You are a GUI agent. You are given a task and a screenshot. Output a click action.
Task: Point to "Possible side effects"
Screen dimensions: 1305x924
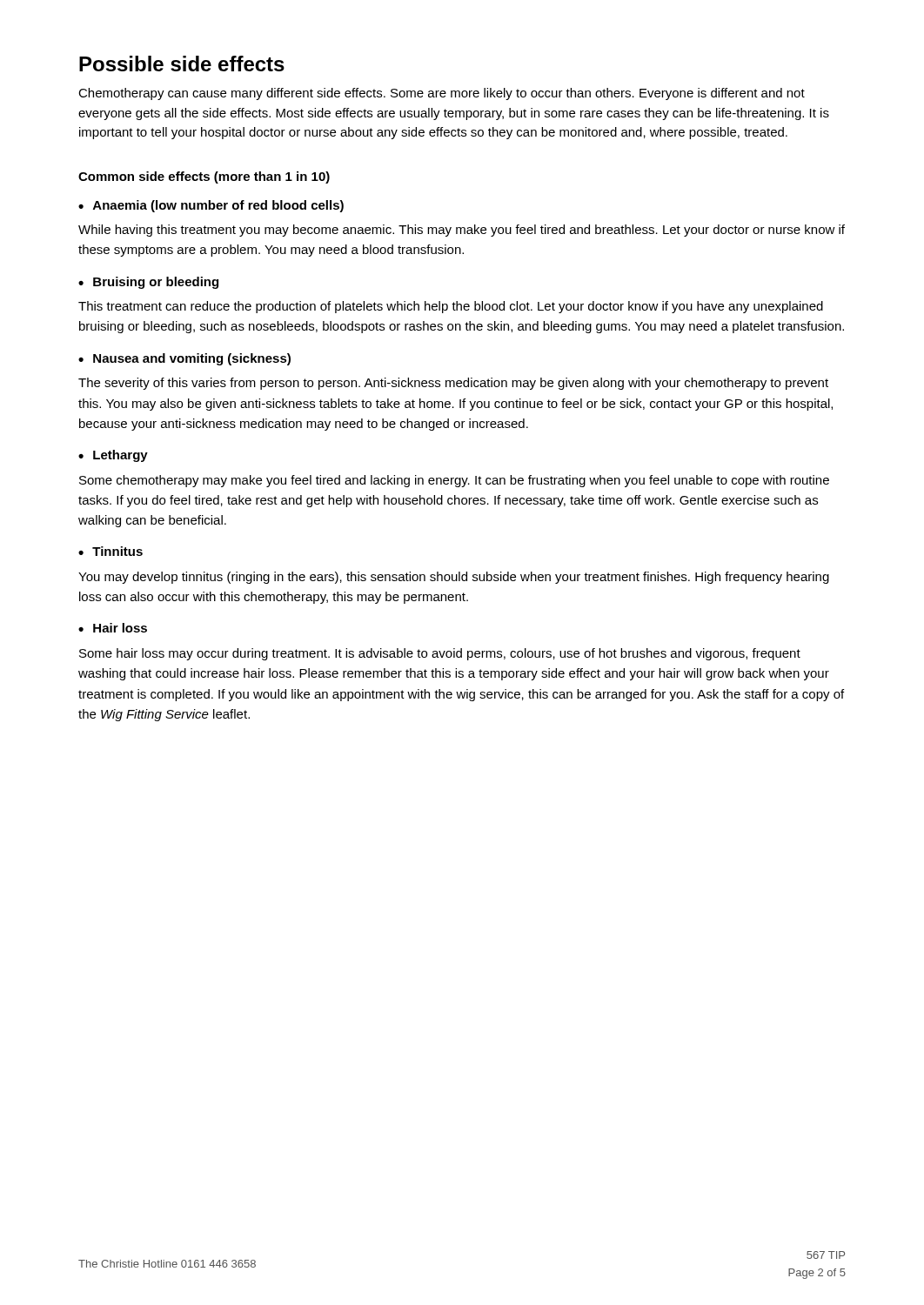(x=182, y=64)
